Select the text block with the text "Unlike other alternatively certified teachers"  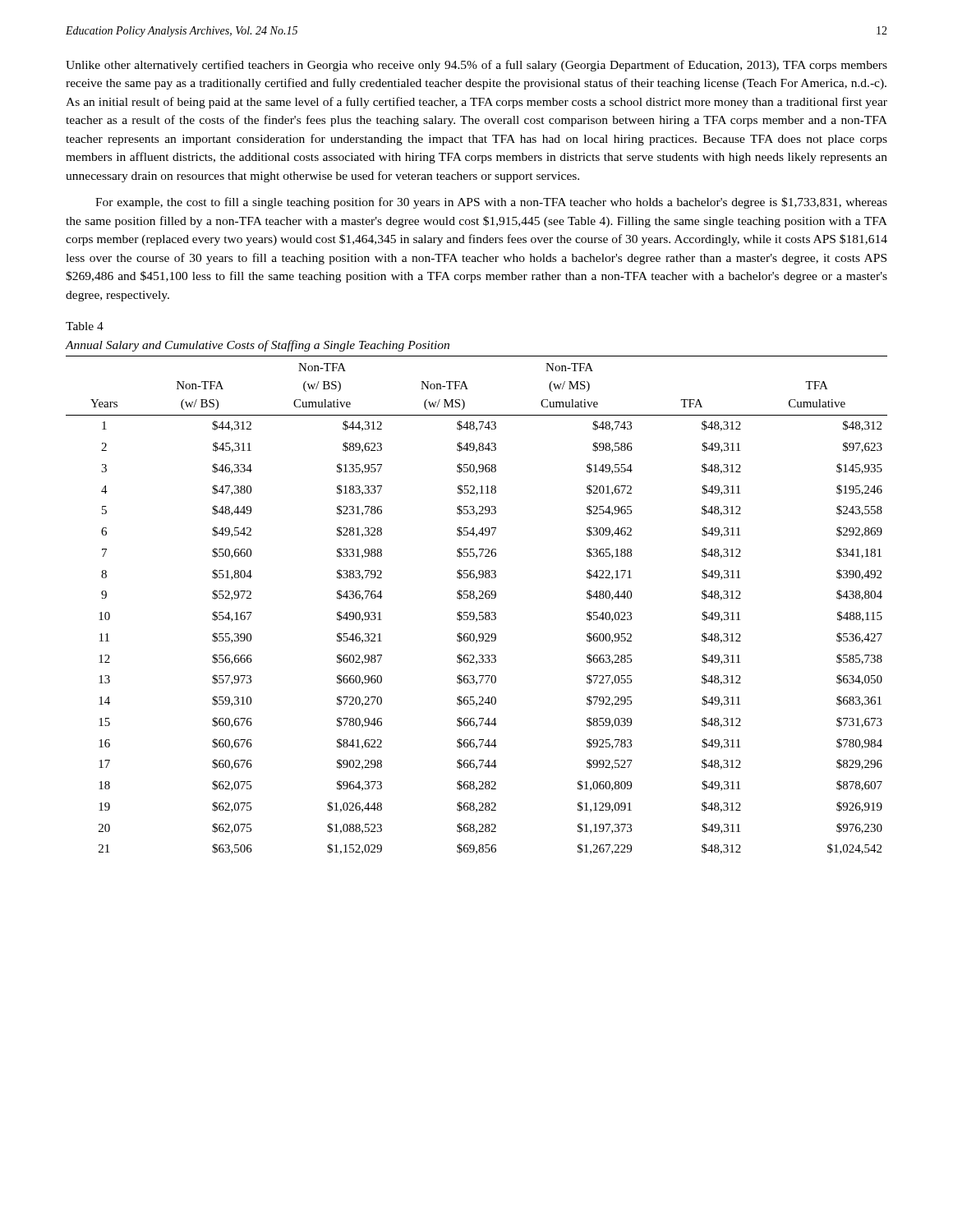pos(476,180)
